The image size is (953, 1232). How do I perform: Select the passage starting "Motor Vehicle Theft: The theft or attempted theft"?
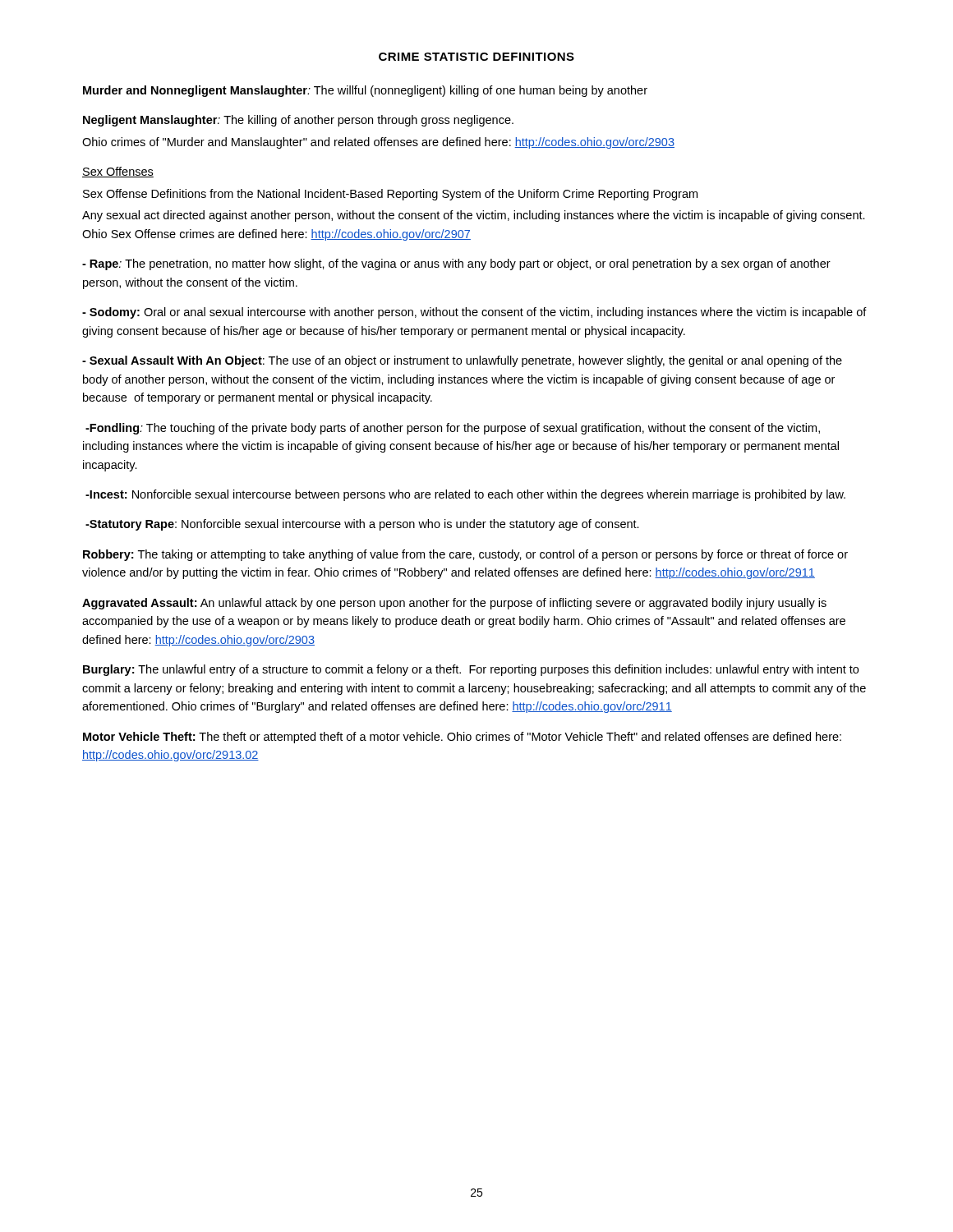point(476,746)
